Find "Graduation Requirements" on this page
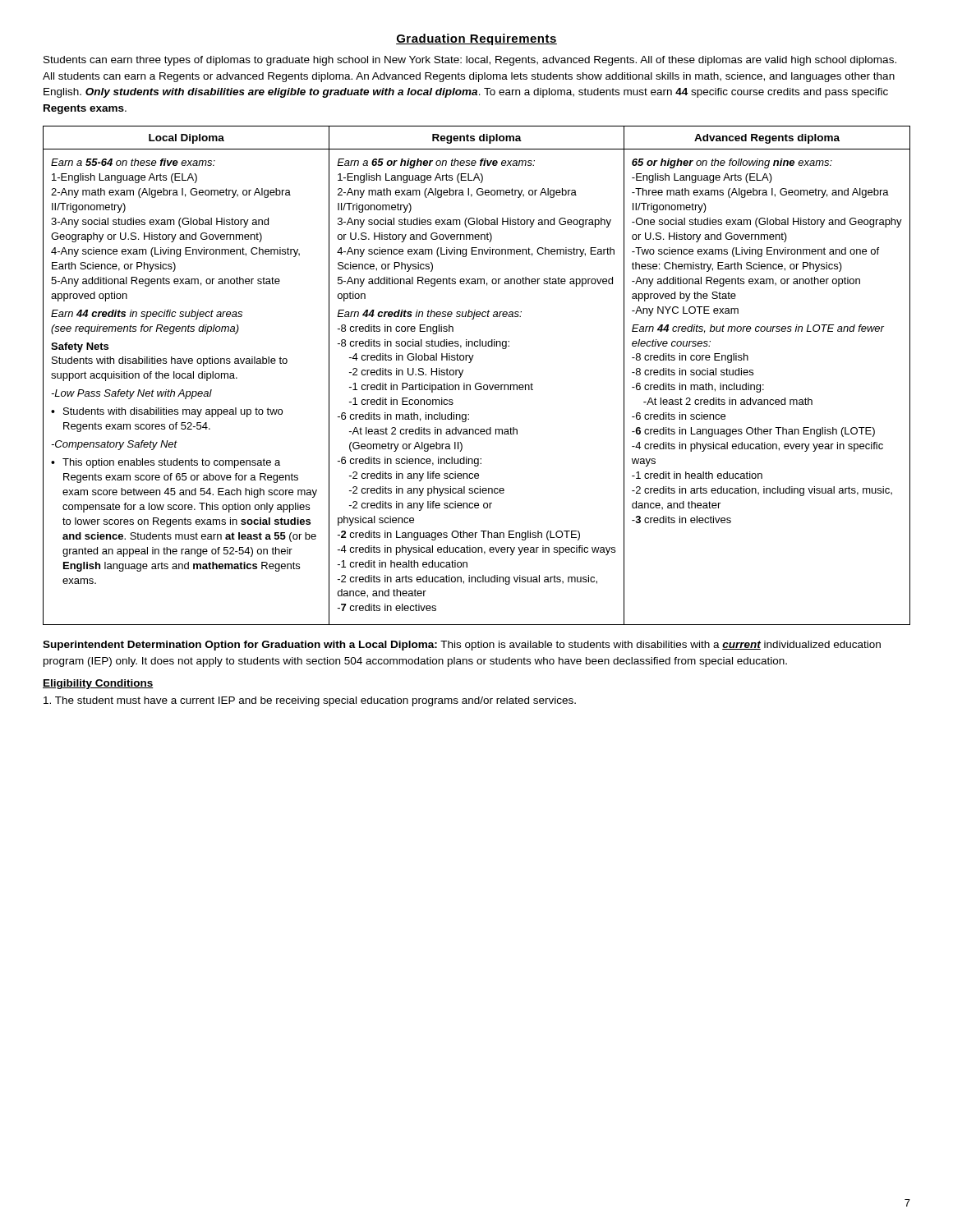The image size is (953, 1232). tap(476, 38)
